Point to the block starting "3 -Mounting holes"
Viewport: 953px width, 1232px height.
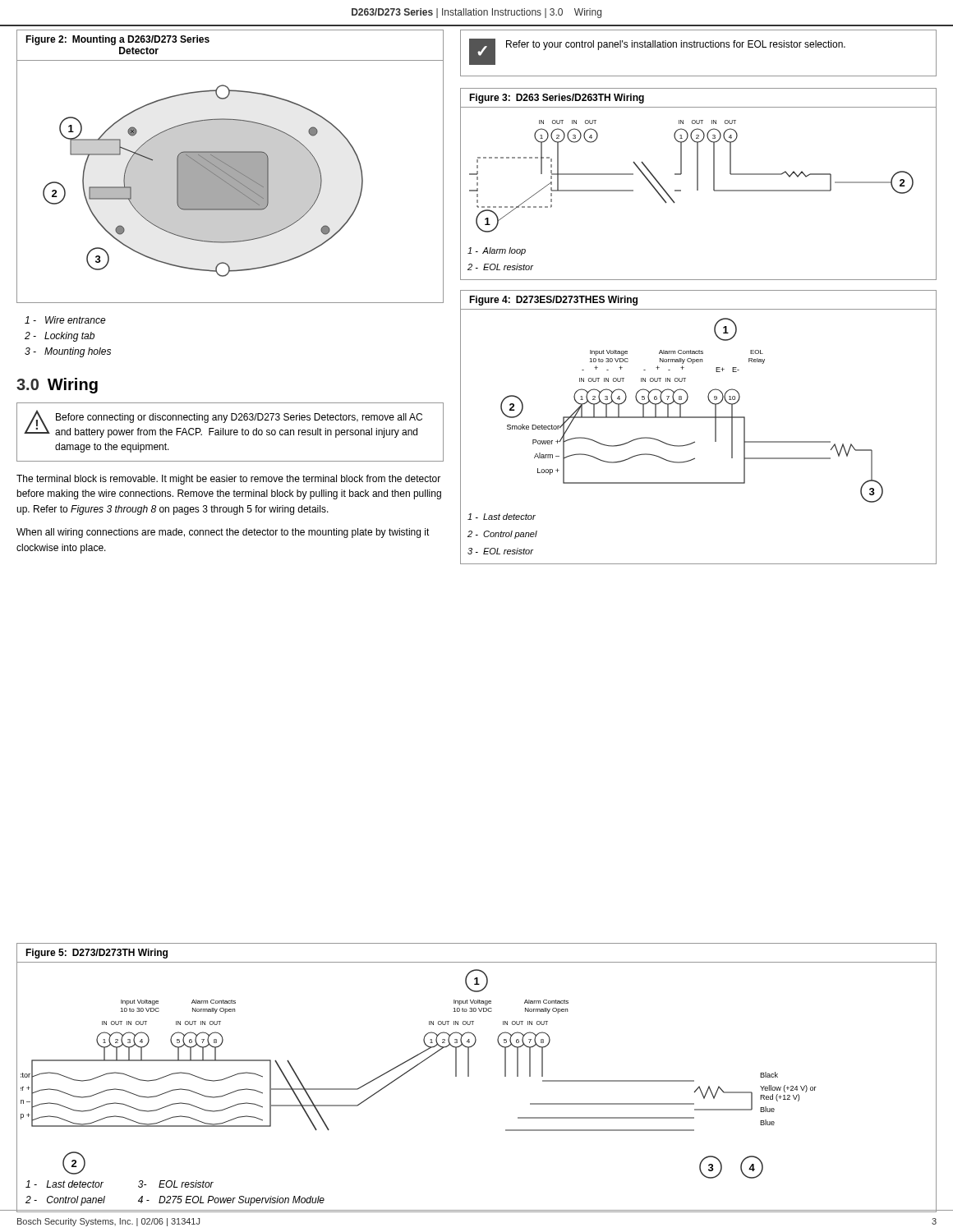coord(68,352)
